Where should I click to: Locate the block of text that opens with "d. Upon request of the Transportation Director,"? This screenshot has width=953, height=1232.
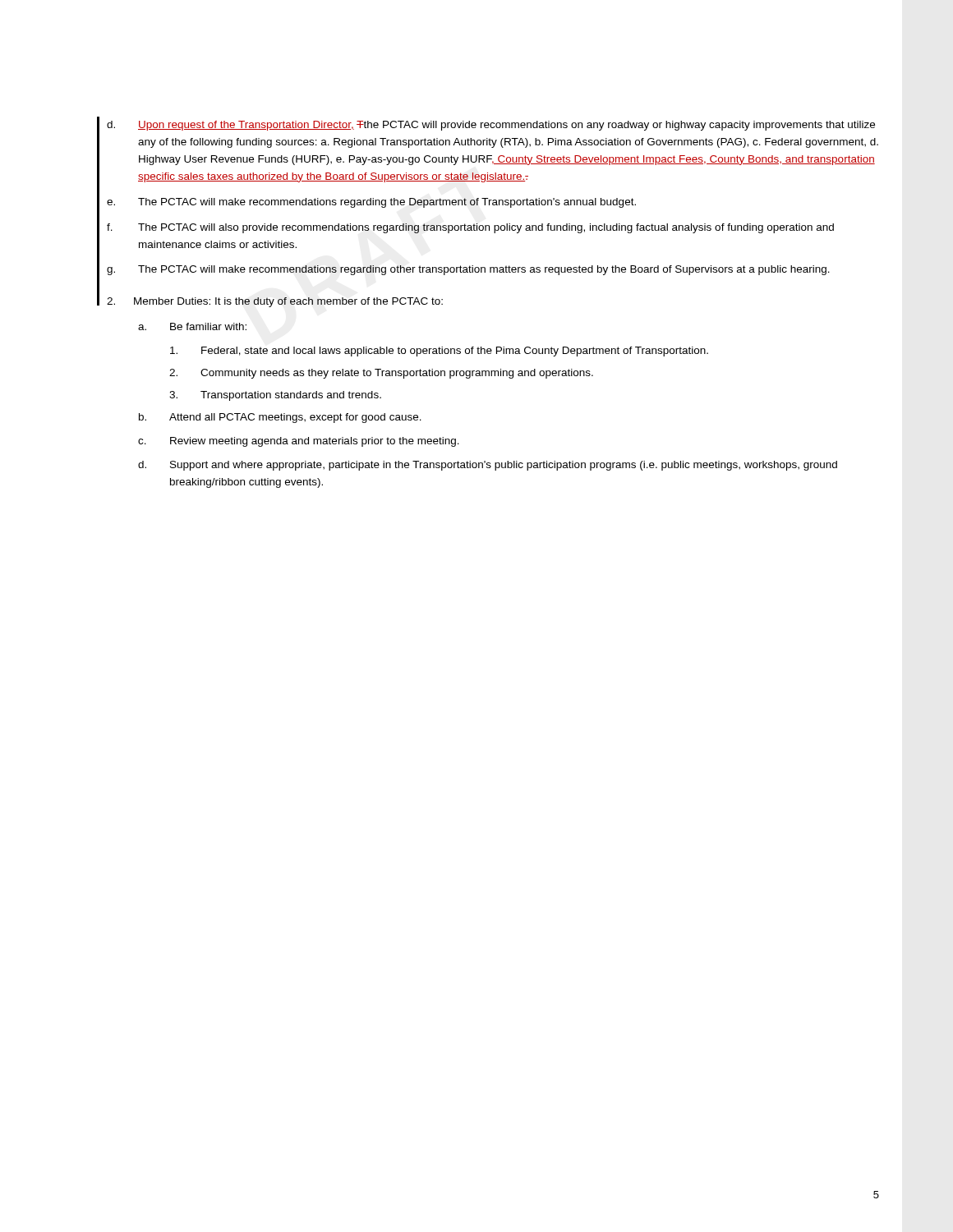501,151
